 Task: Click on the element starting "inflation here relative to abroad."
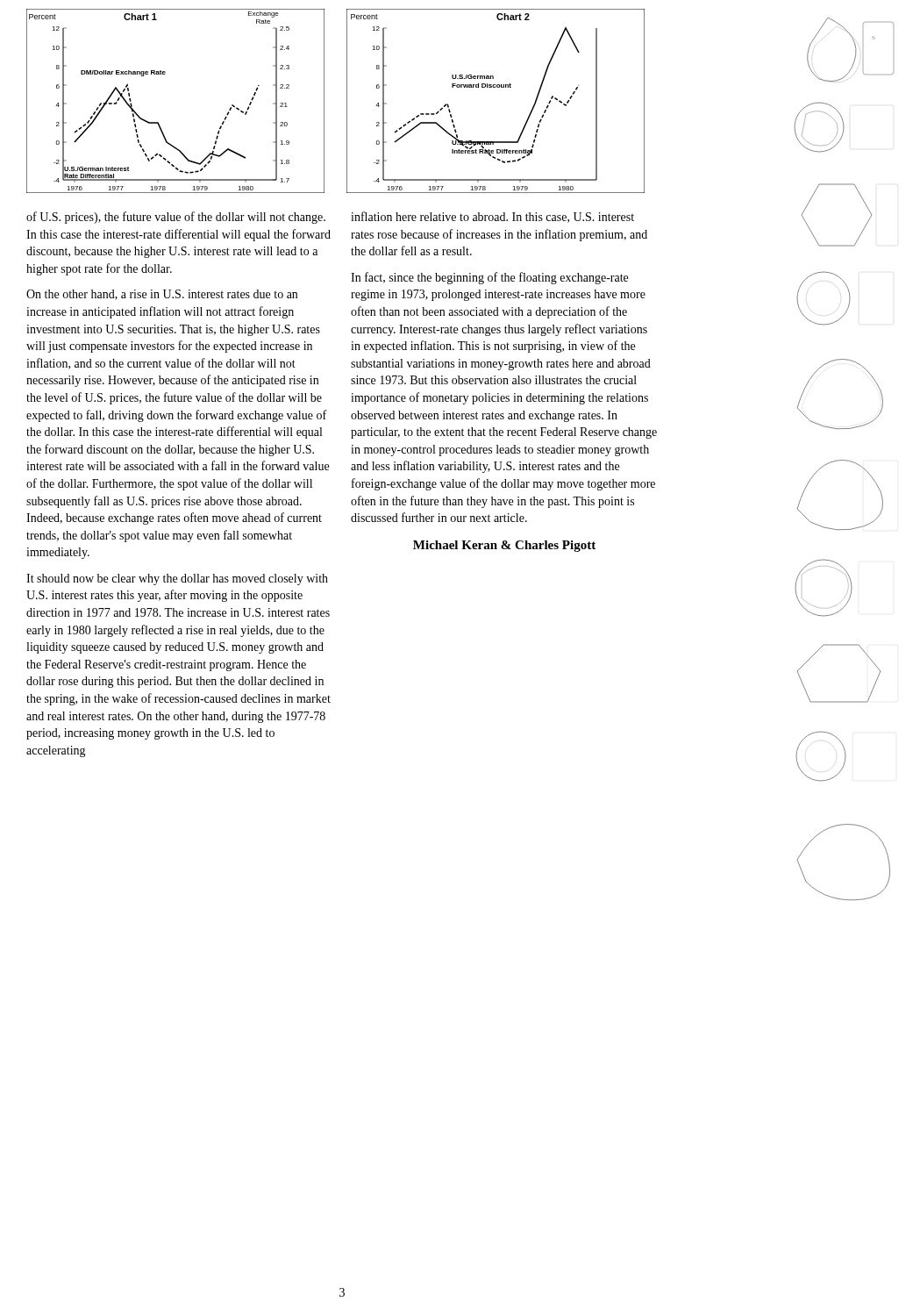point(504,382)
